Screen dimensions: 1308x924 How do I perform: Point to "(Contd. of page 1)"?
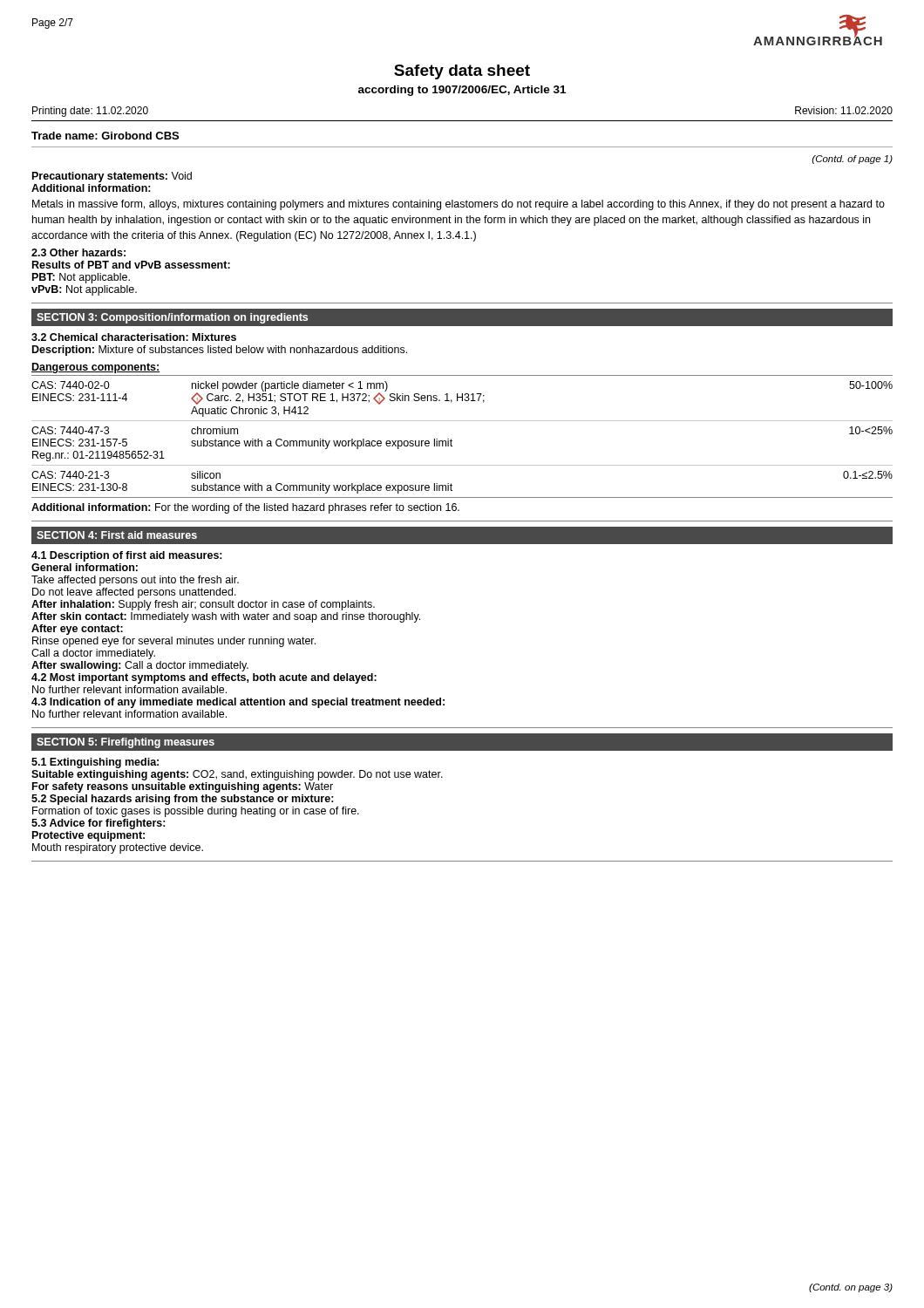click(852, 159)
